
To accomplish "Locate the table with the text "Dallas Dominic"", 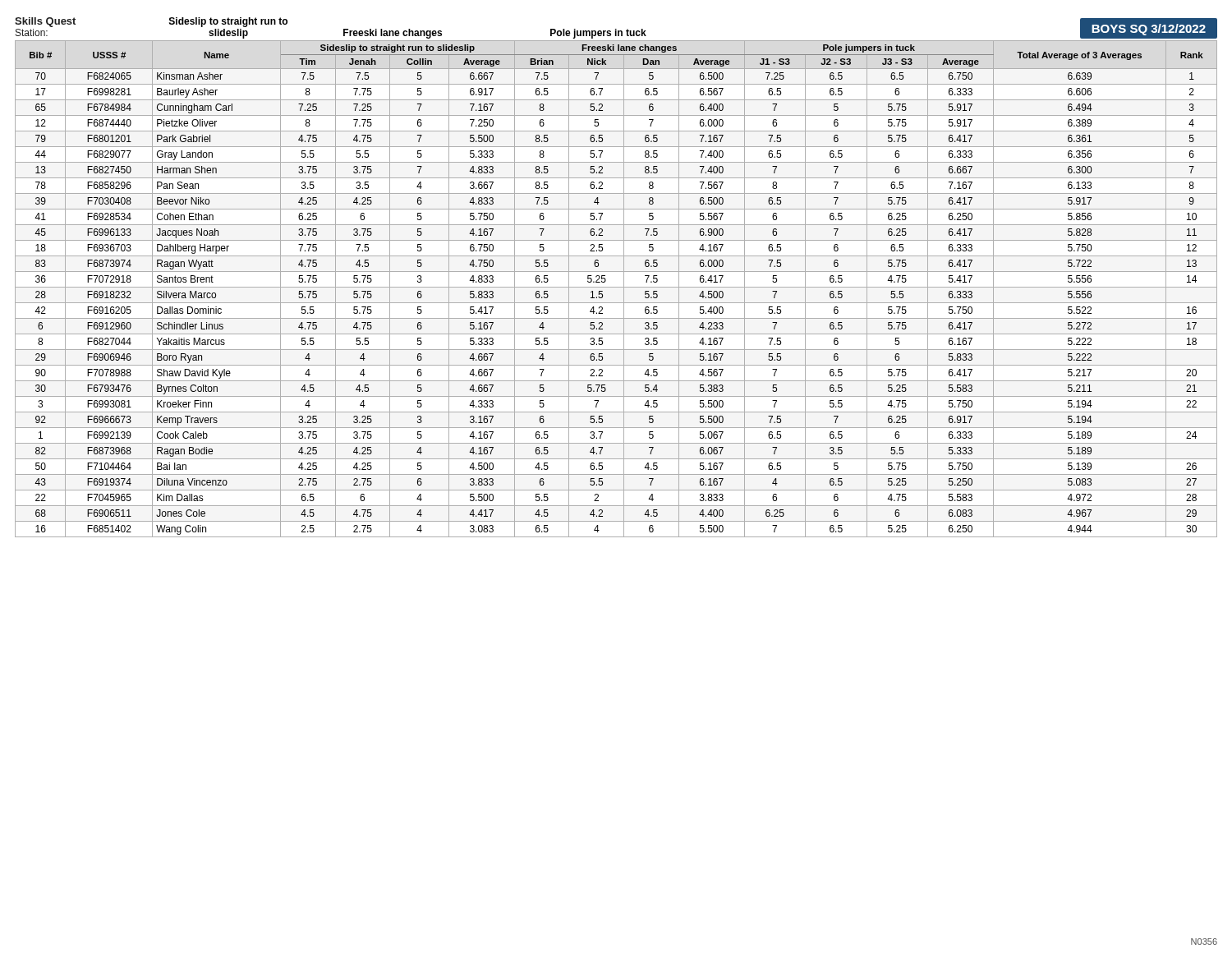I will pyautogui.click(x=616, y=289).
